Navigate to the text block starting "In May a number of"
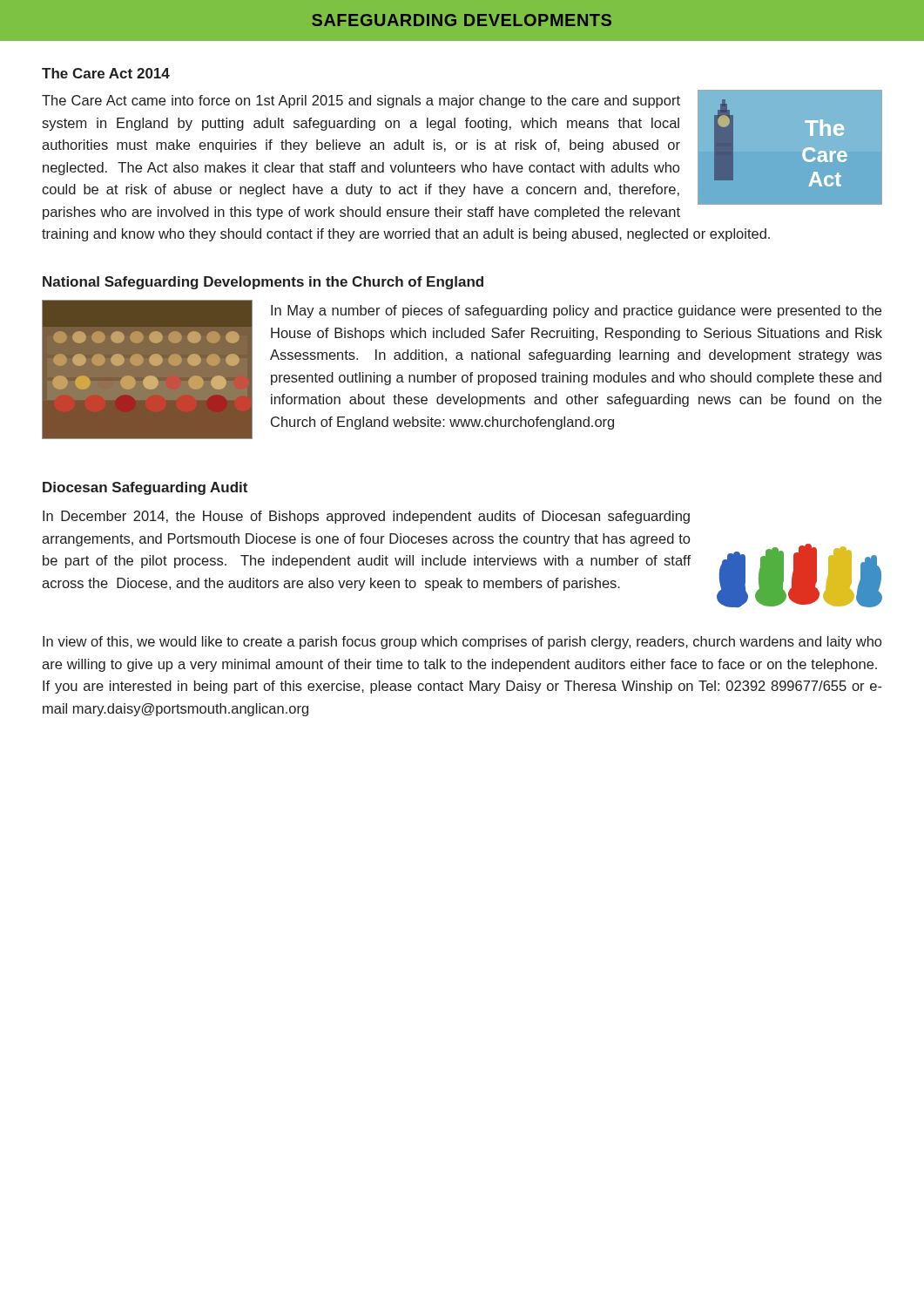The image size is (924, 1307). (x=576, y=366)
